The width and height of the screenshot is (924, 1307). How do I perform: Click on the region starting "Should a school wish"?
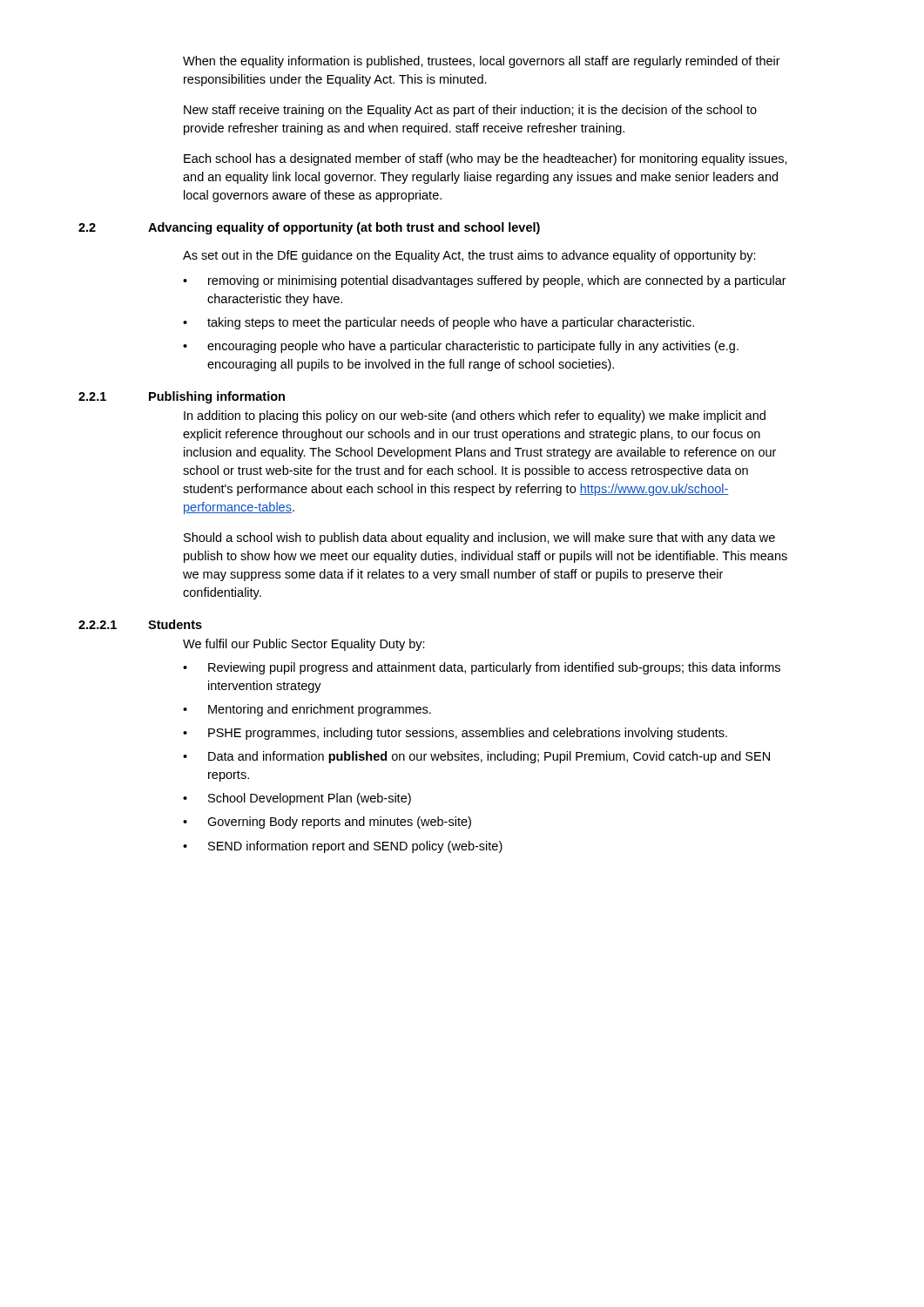pyautogui.click(x=485, y=565)
